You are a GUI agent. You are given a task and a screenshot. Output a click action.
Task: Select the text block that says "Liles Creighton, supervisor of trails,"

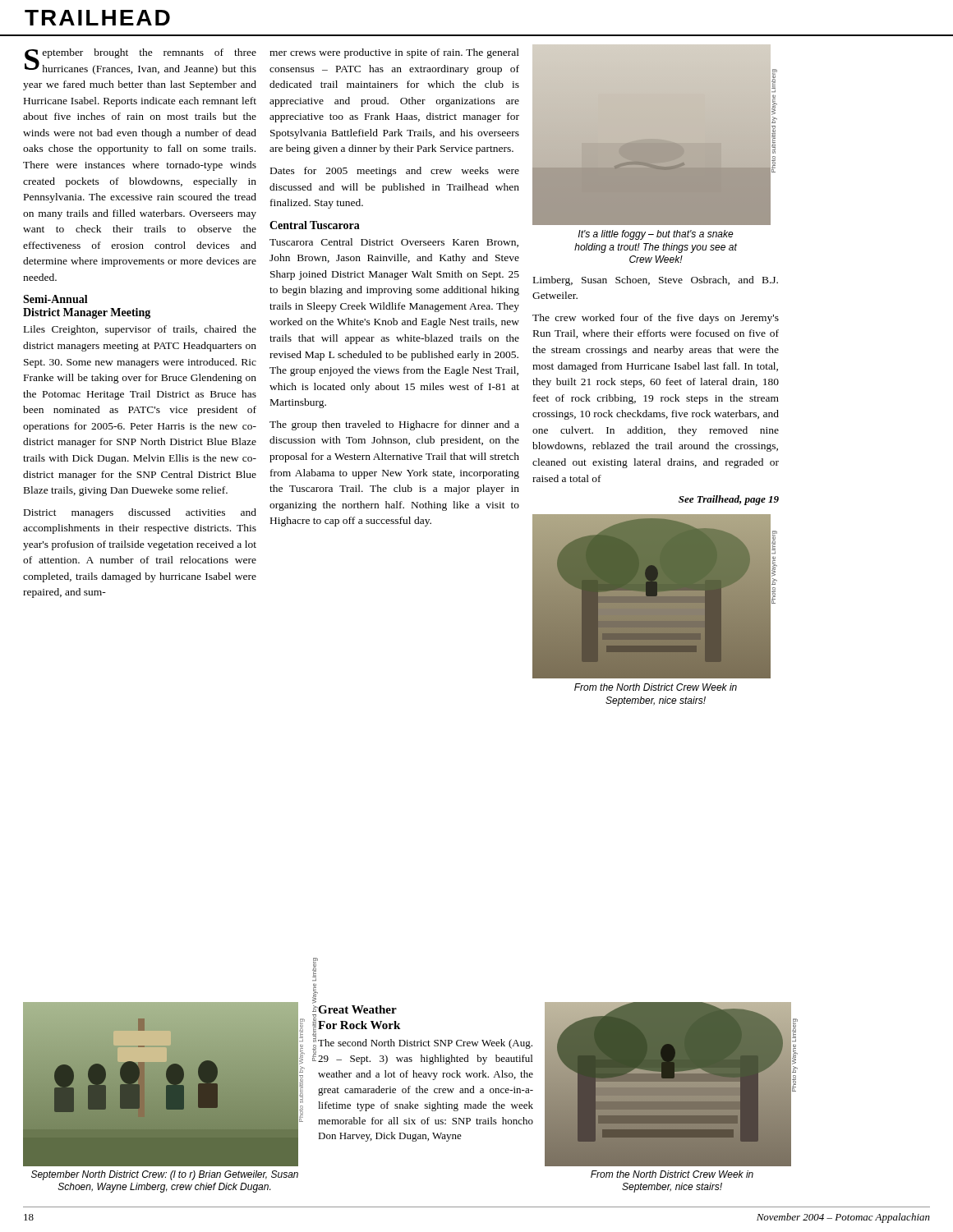point(140,461)
